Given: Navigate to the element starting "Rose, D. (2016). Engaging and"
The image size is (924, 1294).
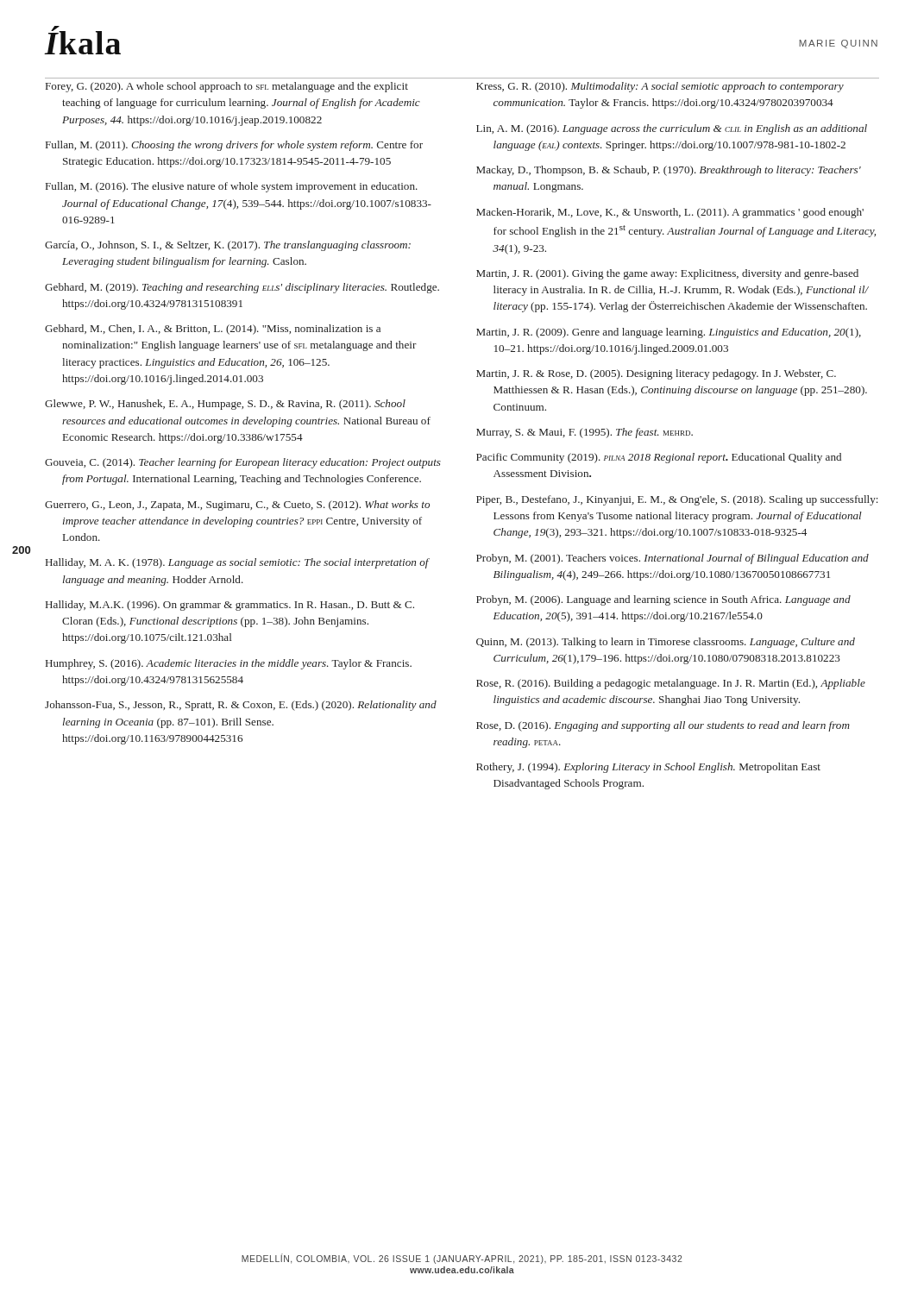Looking at the screenshot, I should point(663,733).
